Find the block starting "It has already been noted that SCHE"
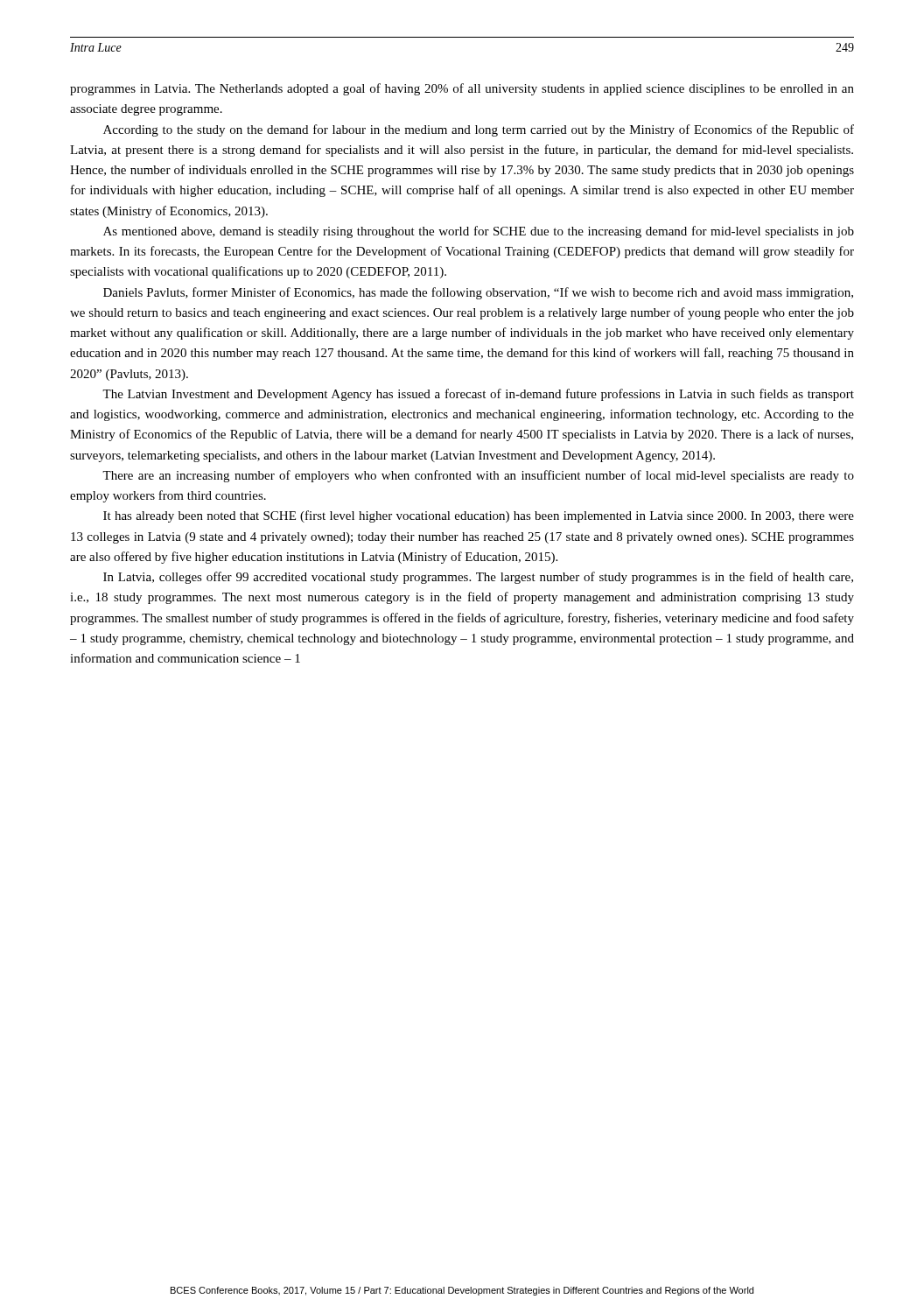924x1313 pixels. pos(462,537)
